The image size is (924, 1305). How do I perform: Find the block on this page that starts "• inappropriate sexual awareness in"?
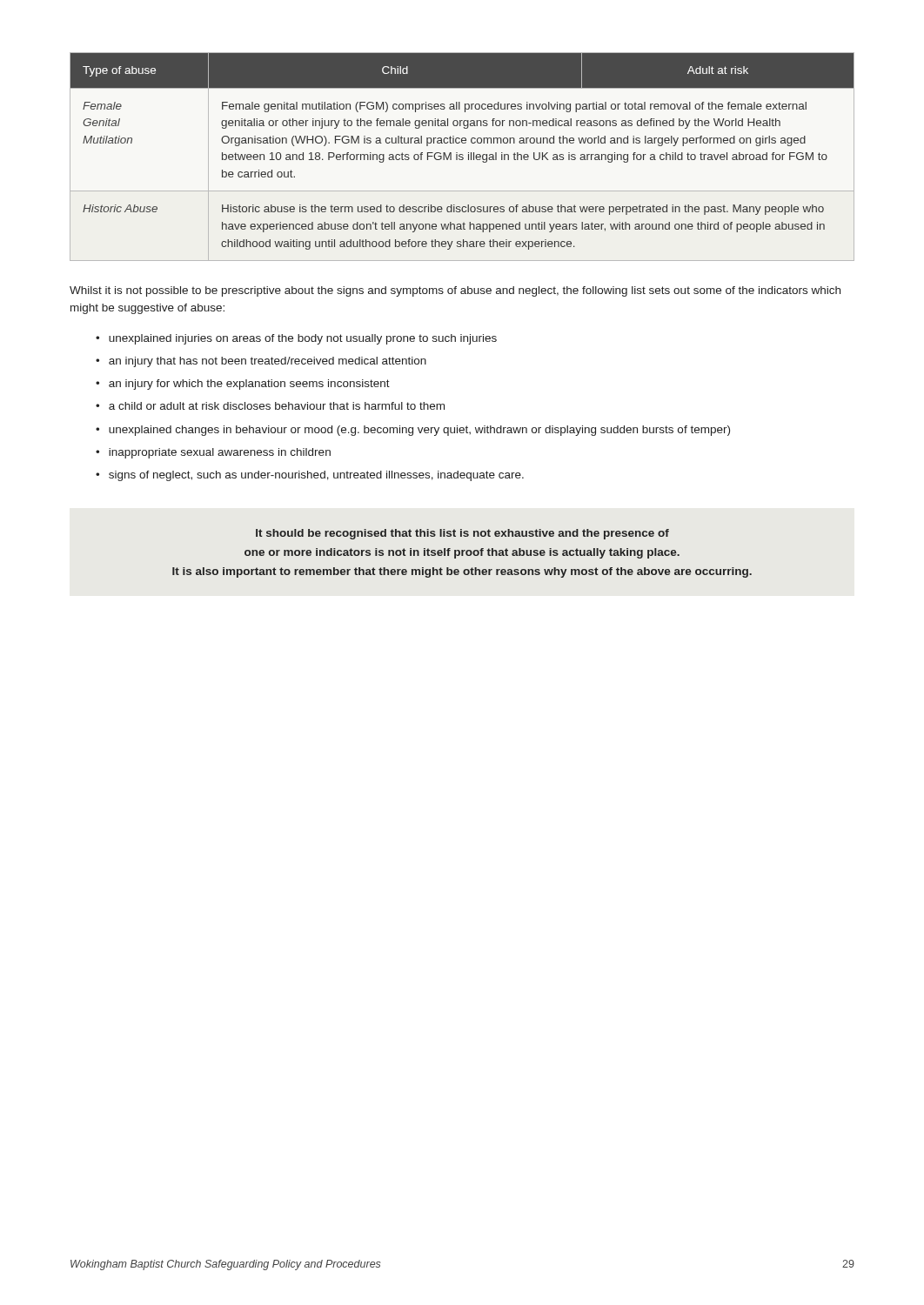point(213,452)
